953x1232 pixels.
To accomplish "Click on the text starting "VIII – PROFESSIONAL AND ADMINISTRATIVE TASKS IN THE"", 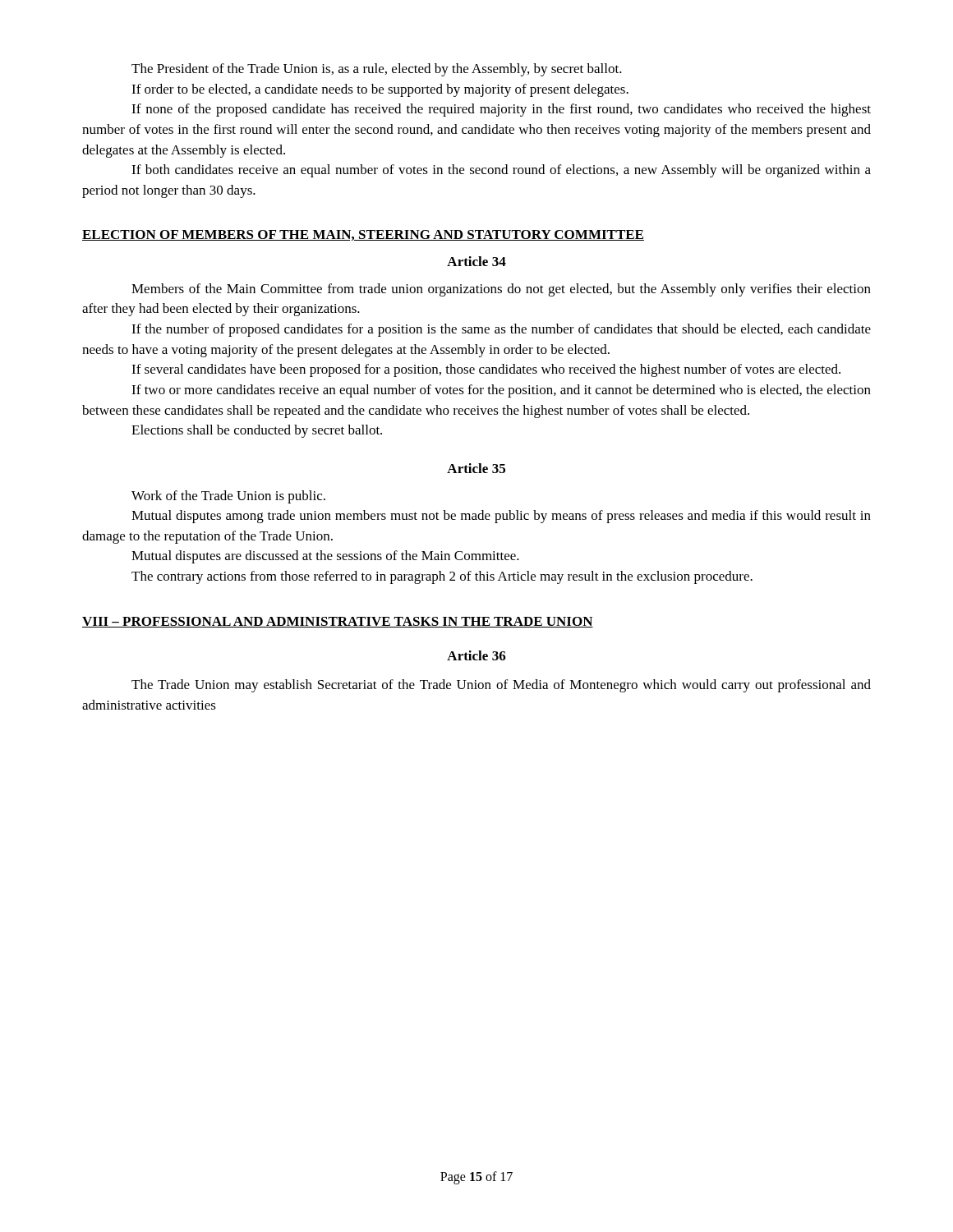I will click(337, 621).
